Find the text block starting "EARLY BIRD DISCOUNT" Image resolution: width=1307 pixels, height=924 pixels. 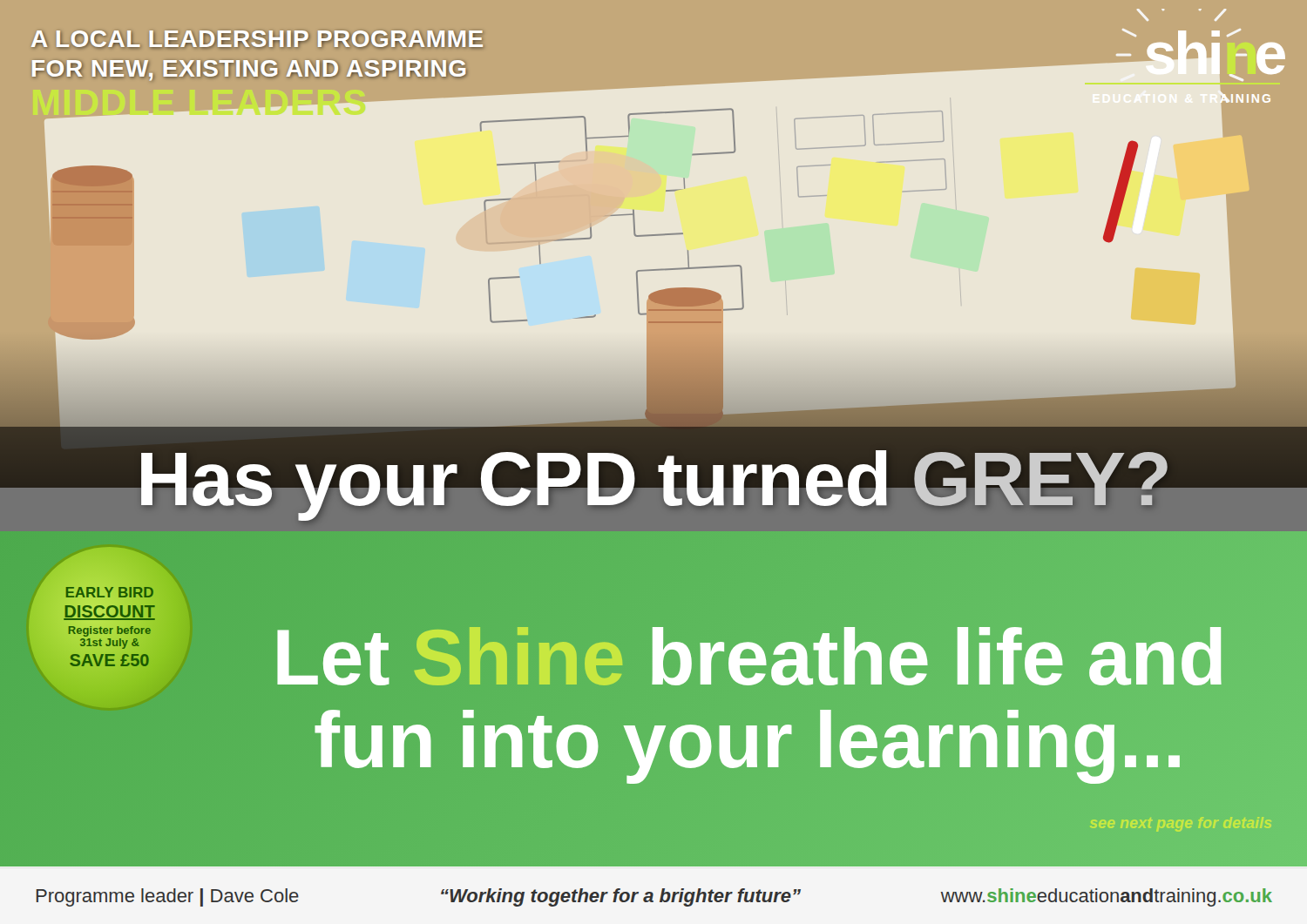click(x=109, y=627)
